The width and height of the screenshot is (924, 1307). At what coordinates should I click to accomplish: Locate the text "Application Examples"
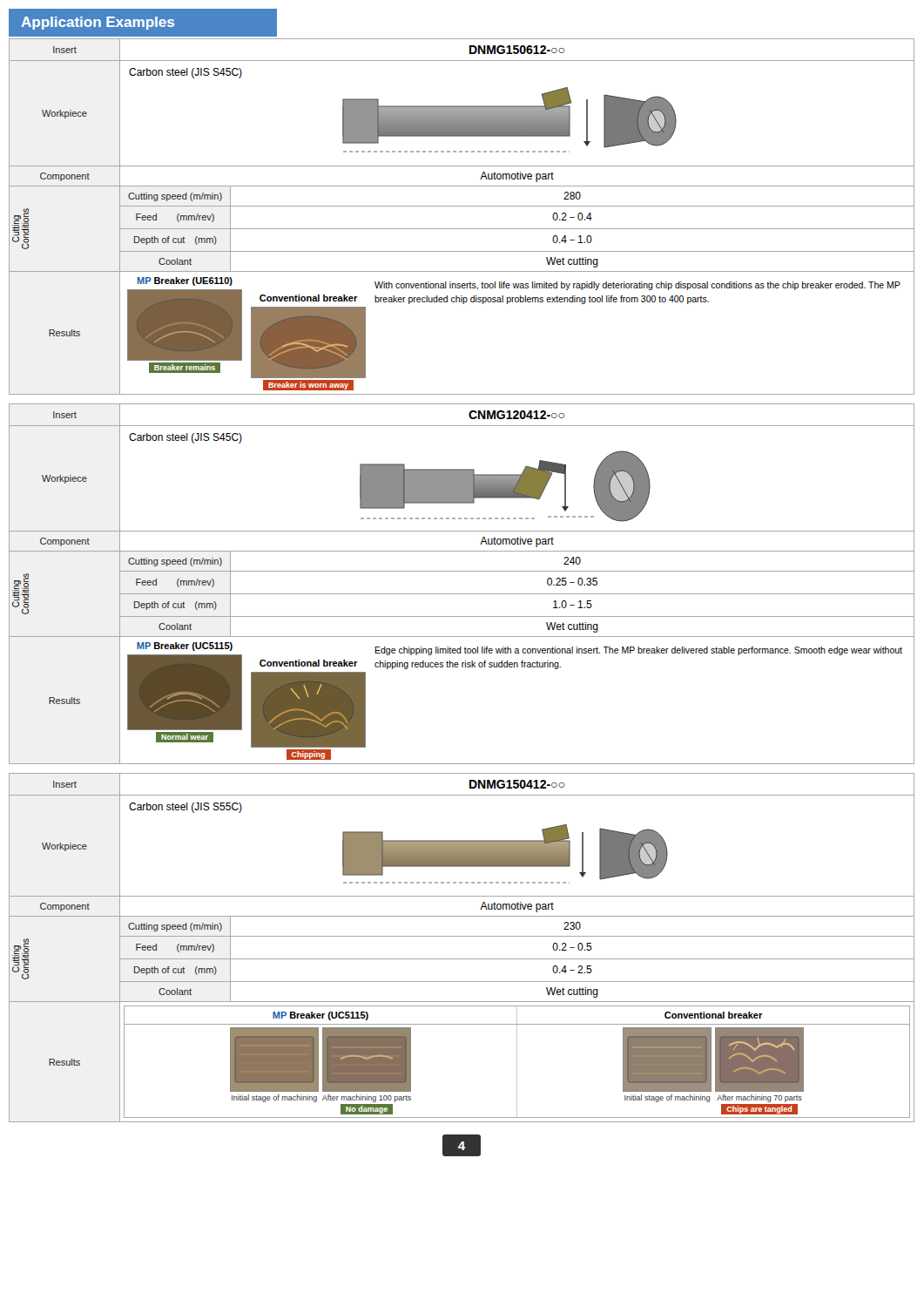tap(143, 23)
